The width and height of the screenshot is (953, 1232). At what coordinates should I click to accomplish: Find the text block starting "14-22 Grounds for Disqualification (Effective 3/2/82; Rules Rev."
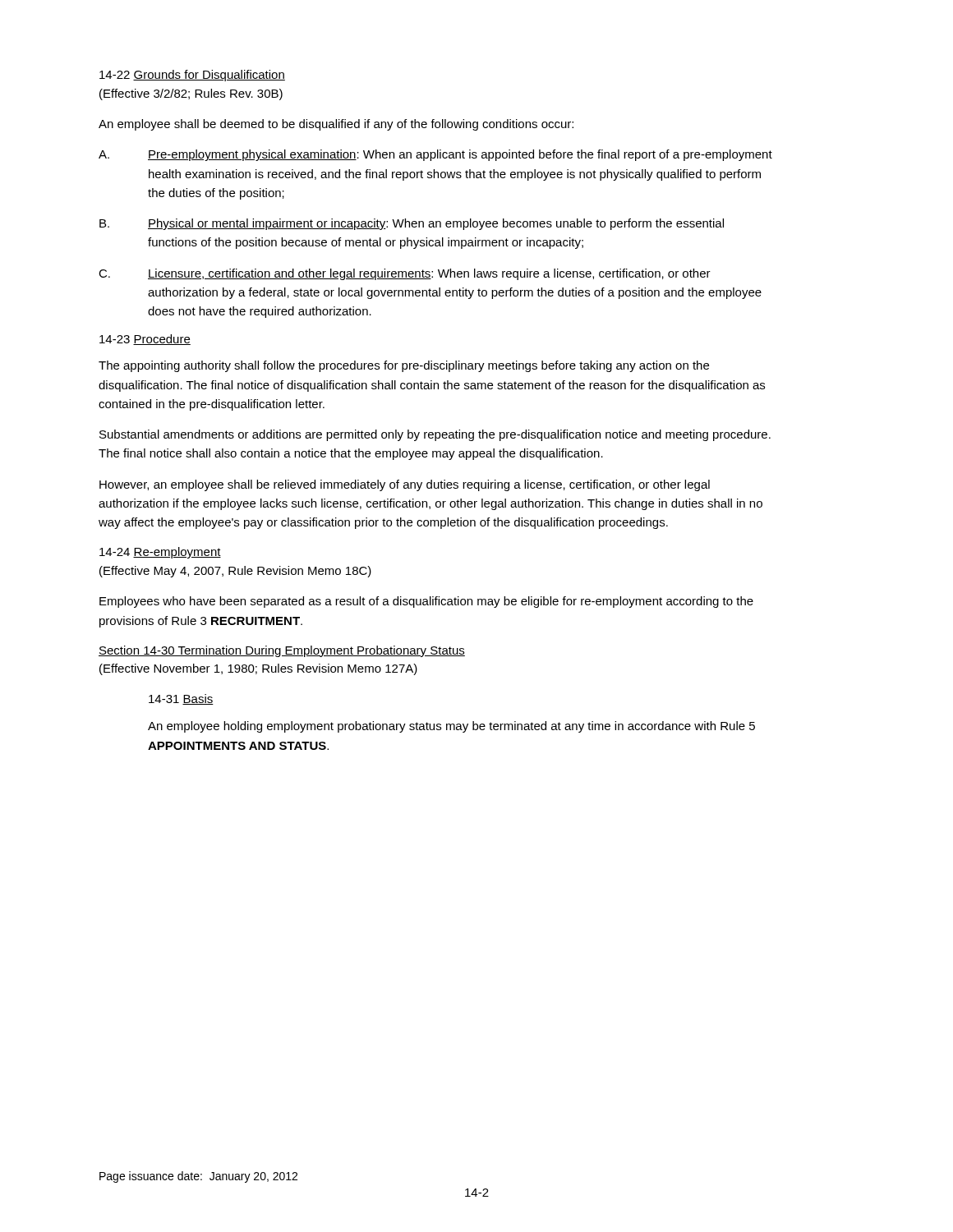pos(192,84)
